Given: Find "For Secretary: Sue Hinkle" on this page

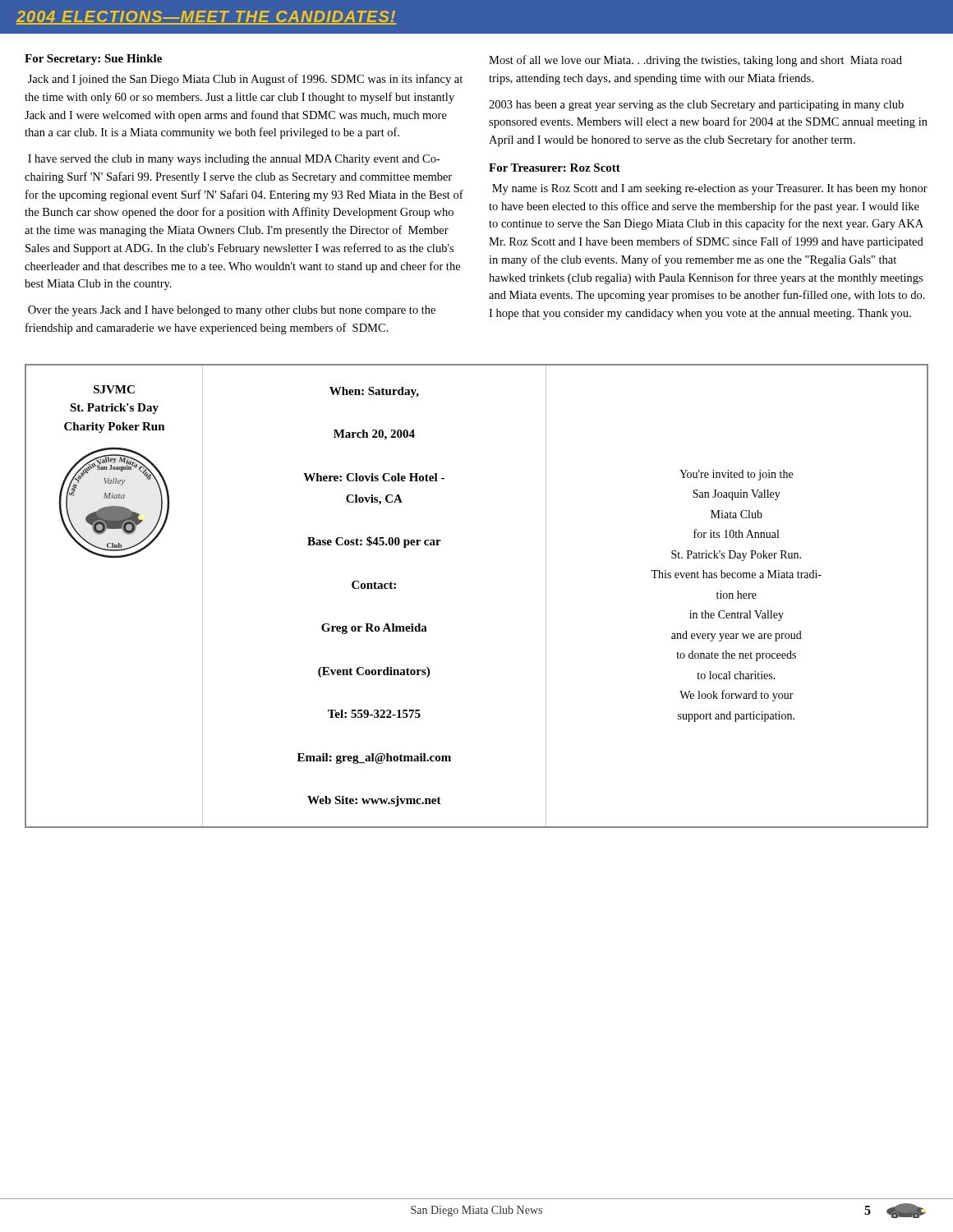Looking at the screenshot, I should click(x=93, y=58).
